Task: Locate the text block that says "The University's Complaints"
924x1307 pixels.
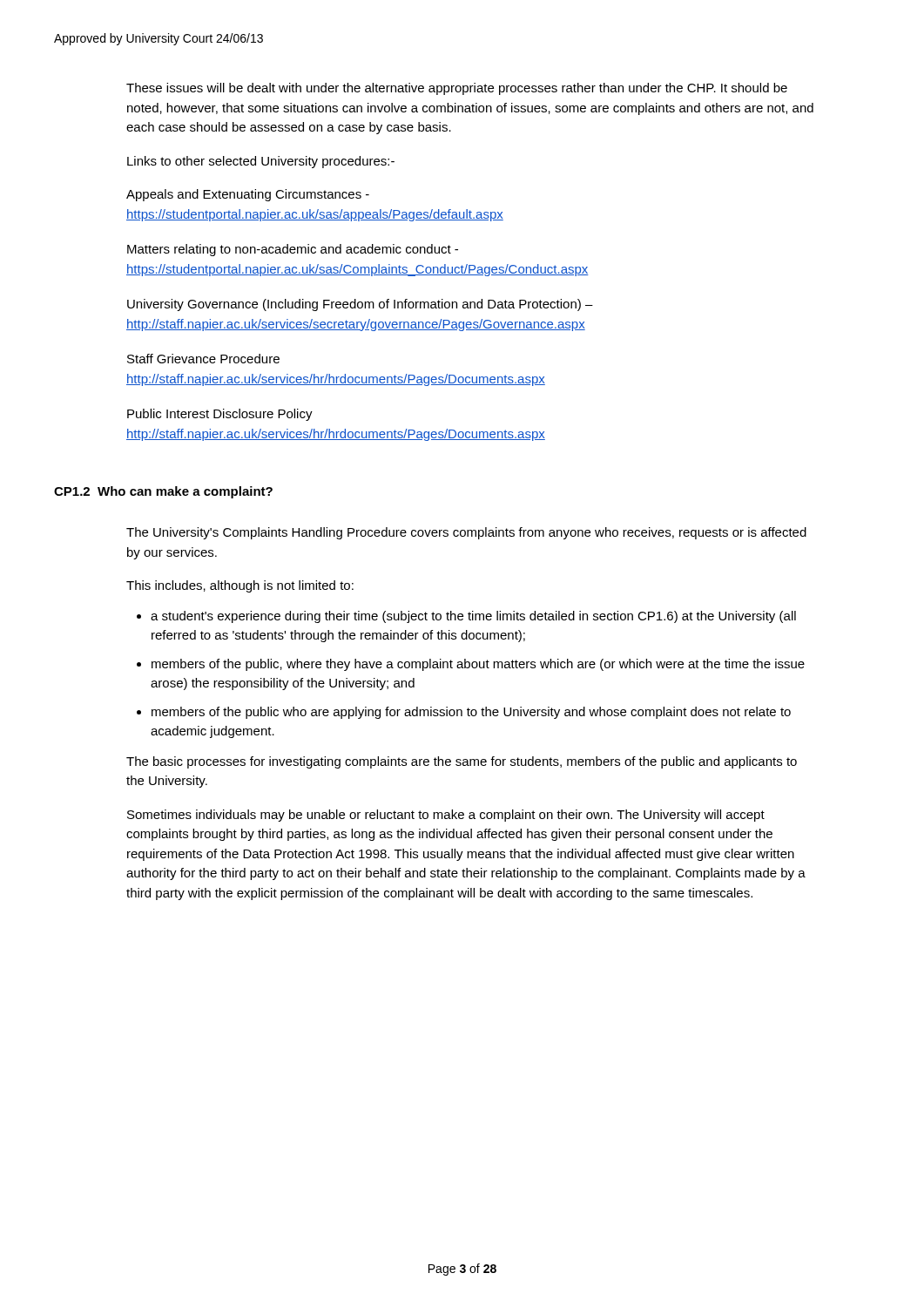Action: pos(466,542)
